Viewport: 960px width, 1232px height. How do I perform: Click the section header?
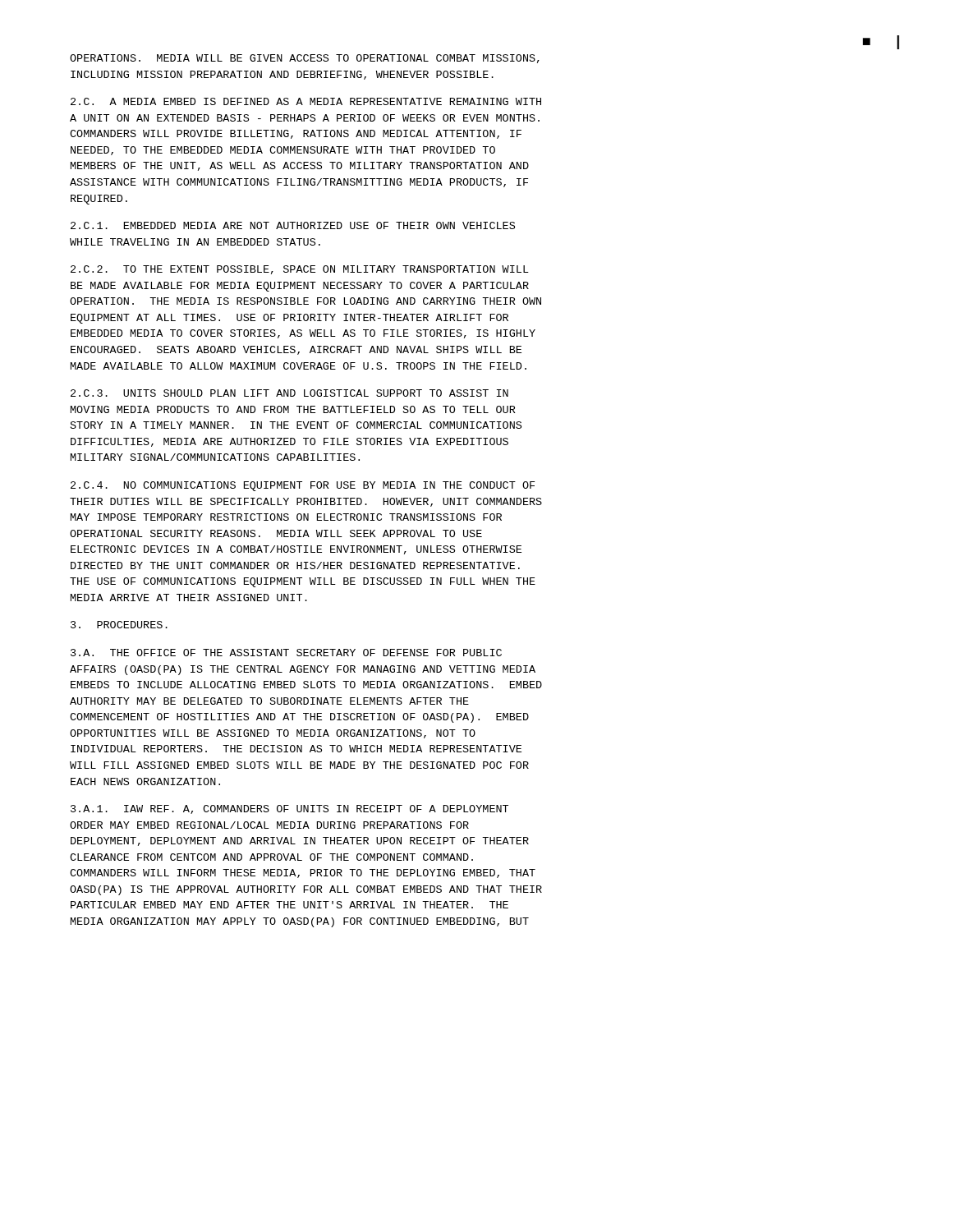point(120,626)
